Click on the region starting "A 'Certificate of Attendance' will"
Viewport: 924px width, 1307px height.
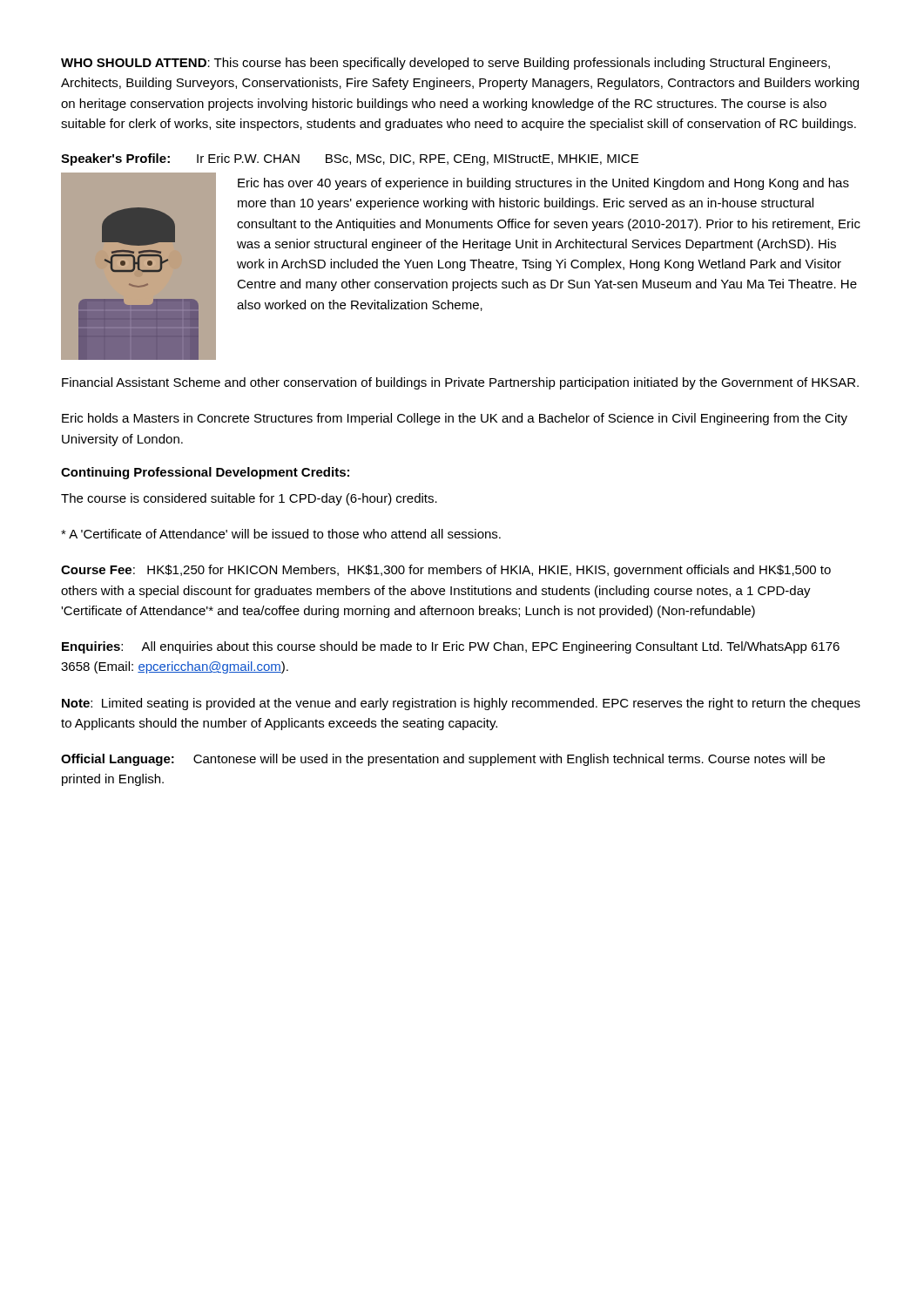[281, 534]
